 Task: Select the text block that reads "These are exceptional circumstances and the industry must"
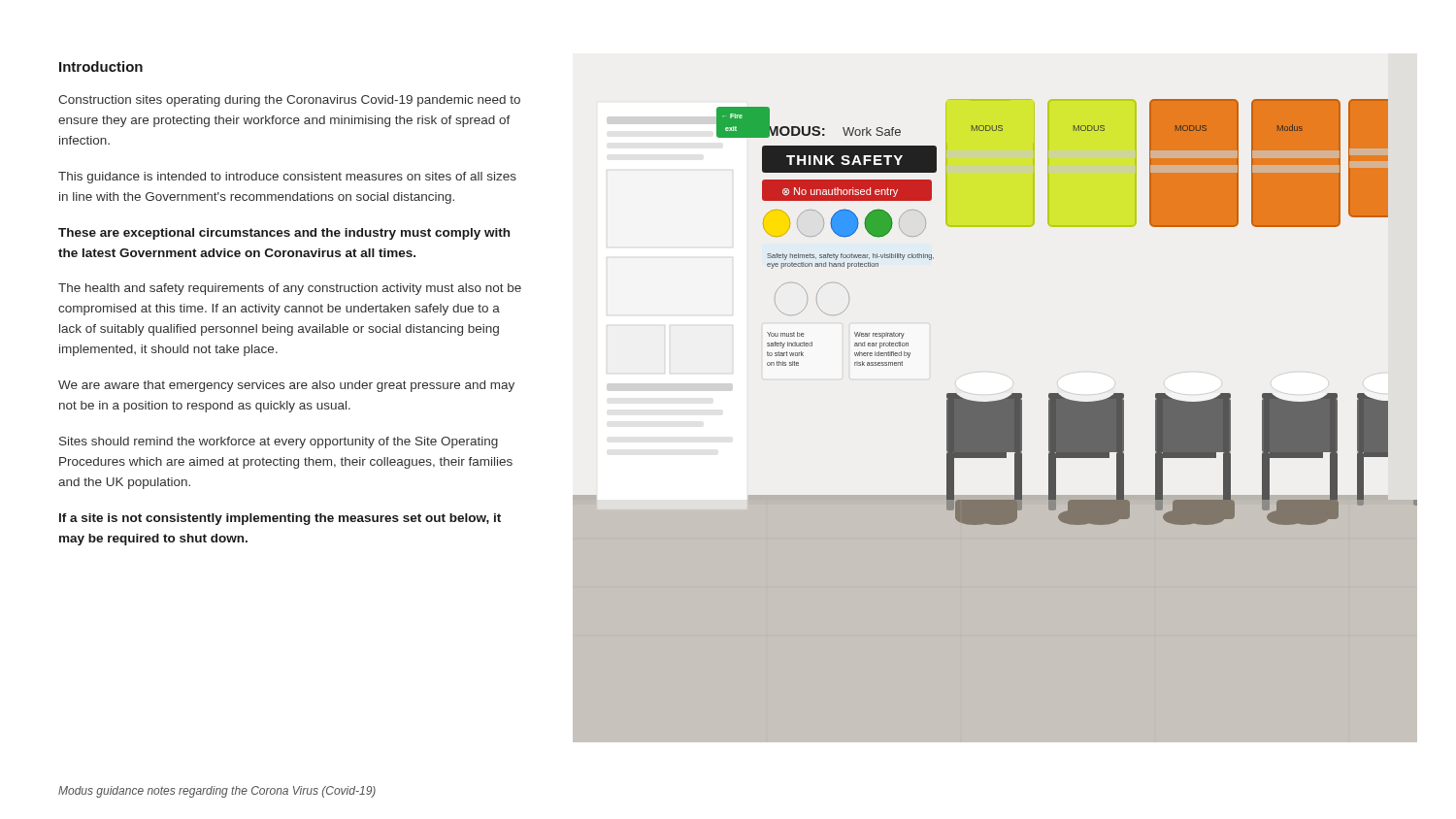click(284, 242)
